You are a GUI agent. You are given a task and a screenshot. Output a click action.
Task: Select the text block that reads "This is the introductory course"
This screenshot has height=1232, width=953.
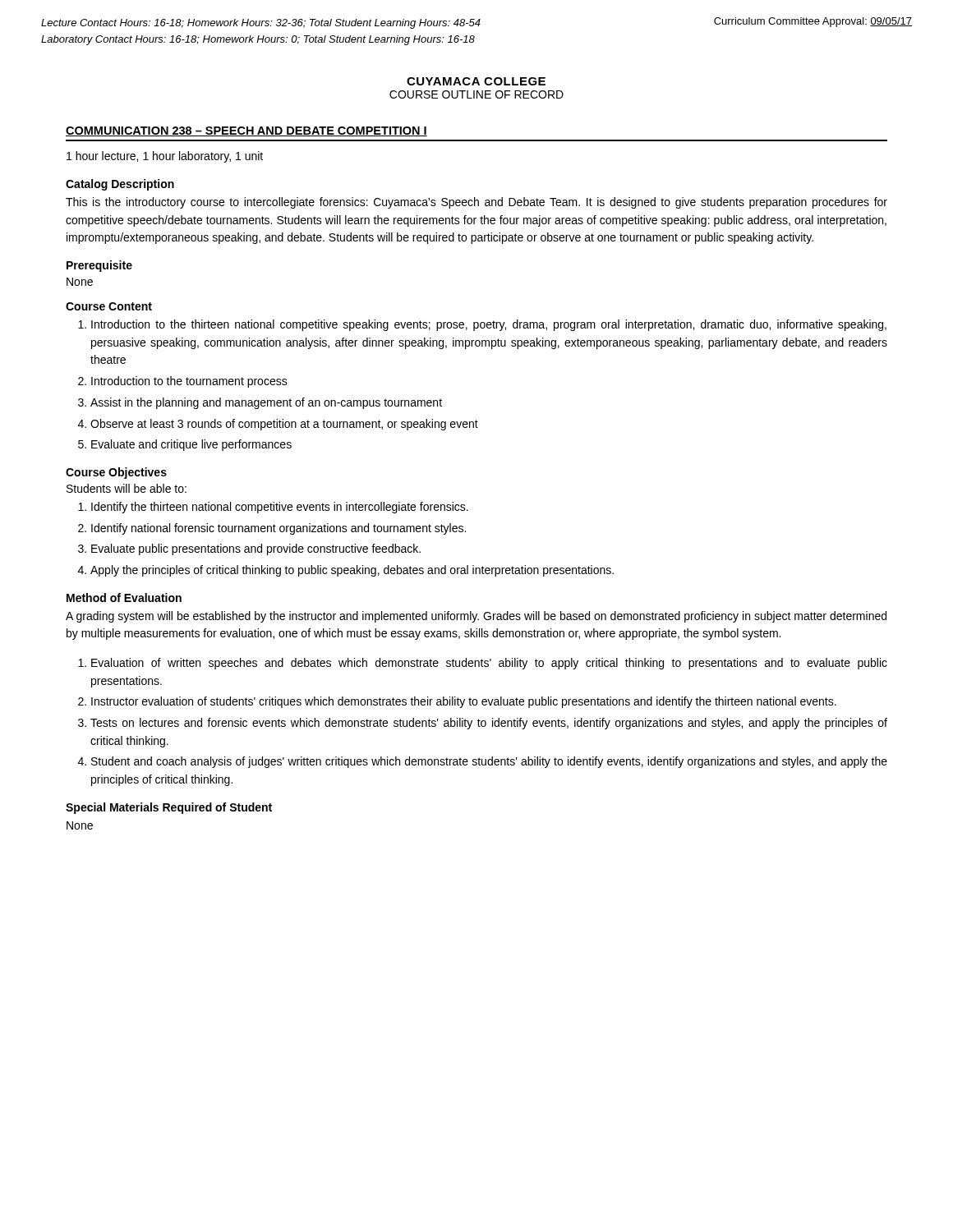(x=476, y=220)
